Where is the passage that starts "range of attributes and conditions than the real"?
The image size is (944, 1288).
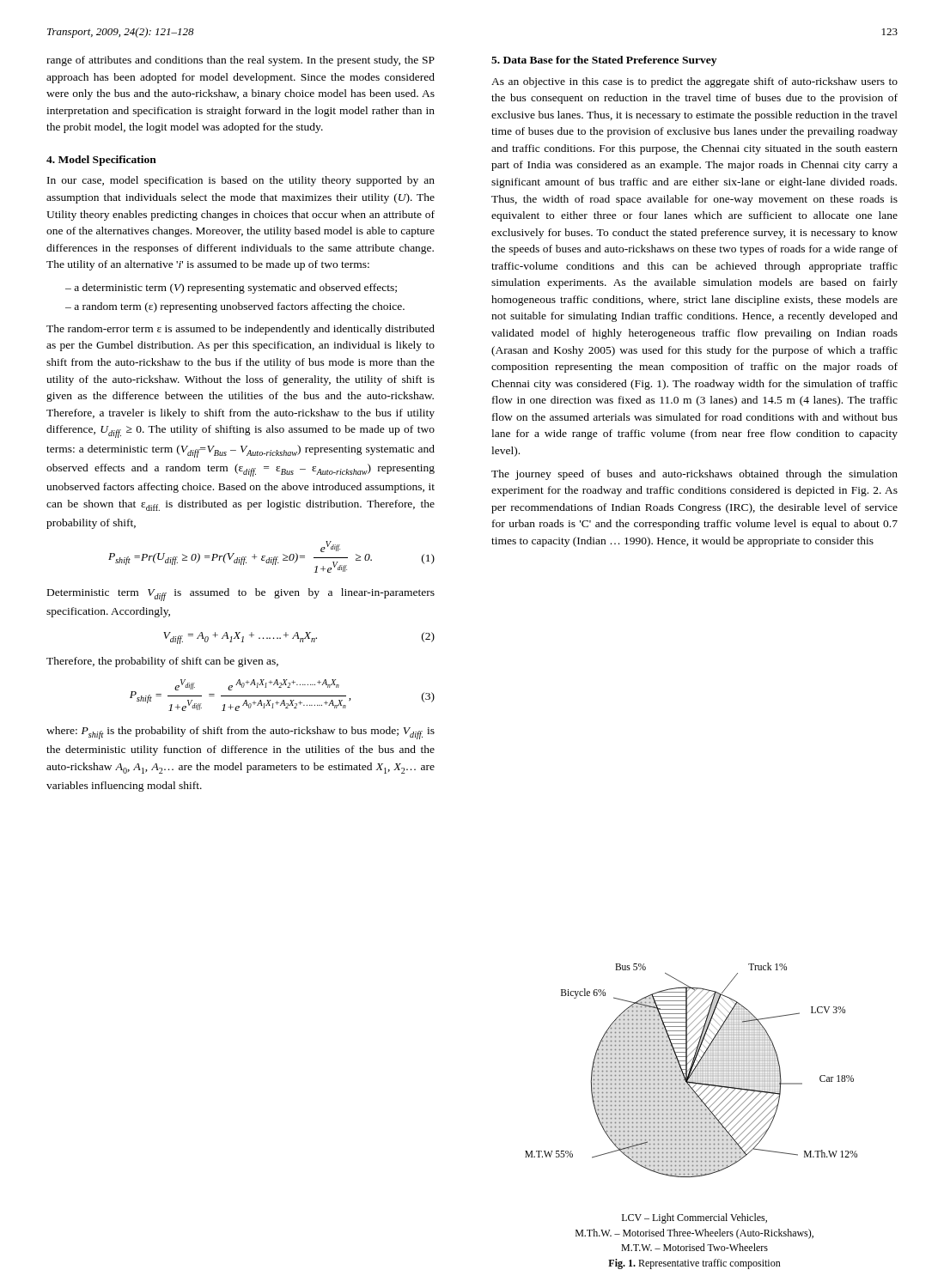[x=240, y=94]
